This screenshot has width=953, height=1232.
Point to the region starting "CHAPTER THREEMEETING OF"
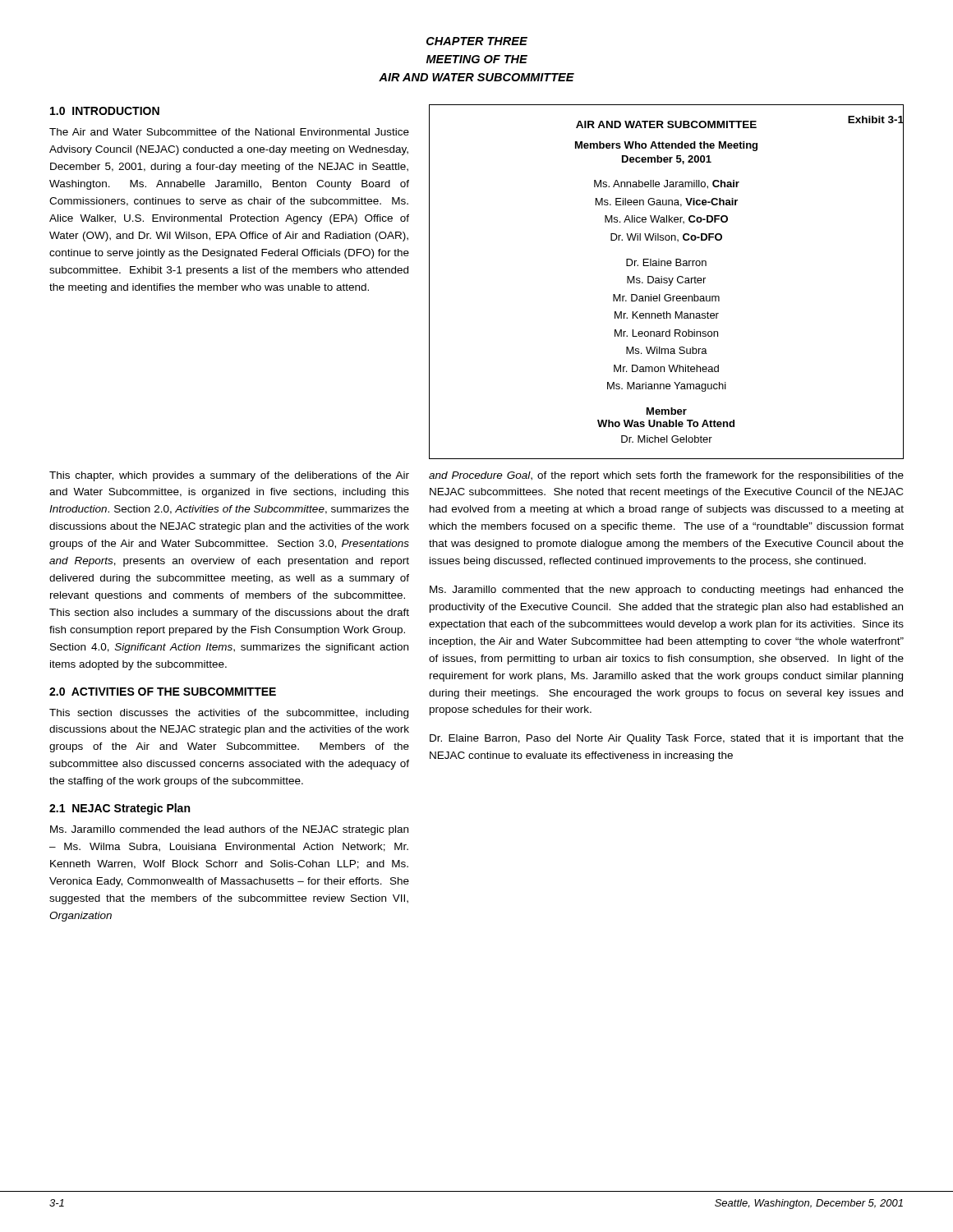(476, 60)
